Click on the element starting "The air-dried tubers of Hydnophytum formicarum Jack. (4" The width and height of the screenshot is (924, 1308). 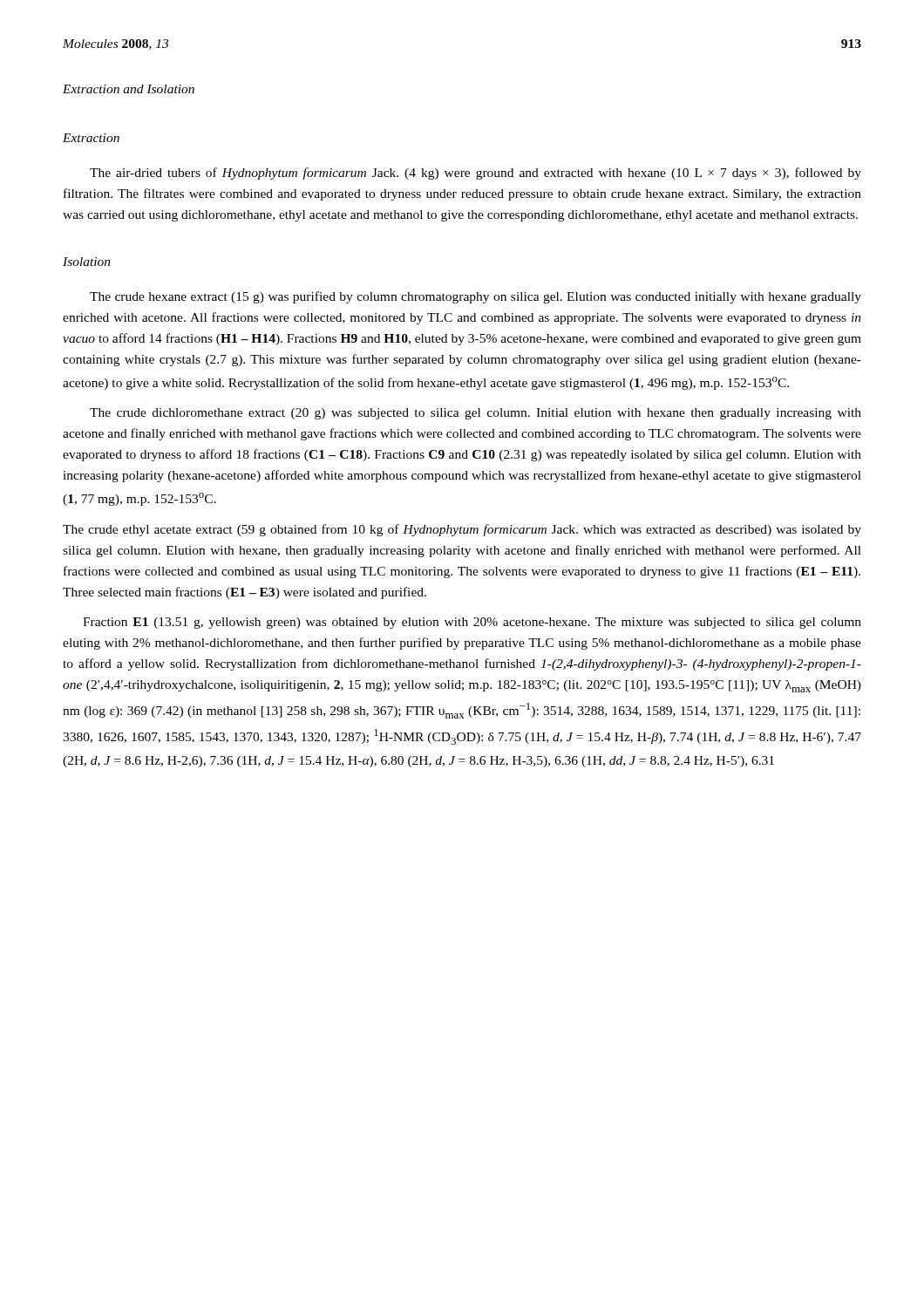click(x=462, y=193)
